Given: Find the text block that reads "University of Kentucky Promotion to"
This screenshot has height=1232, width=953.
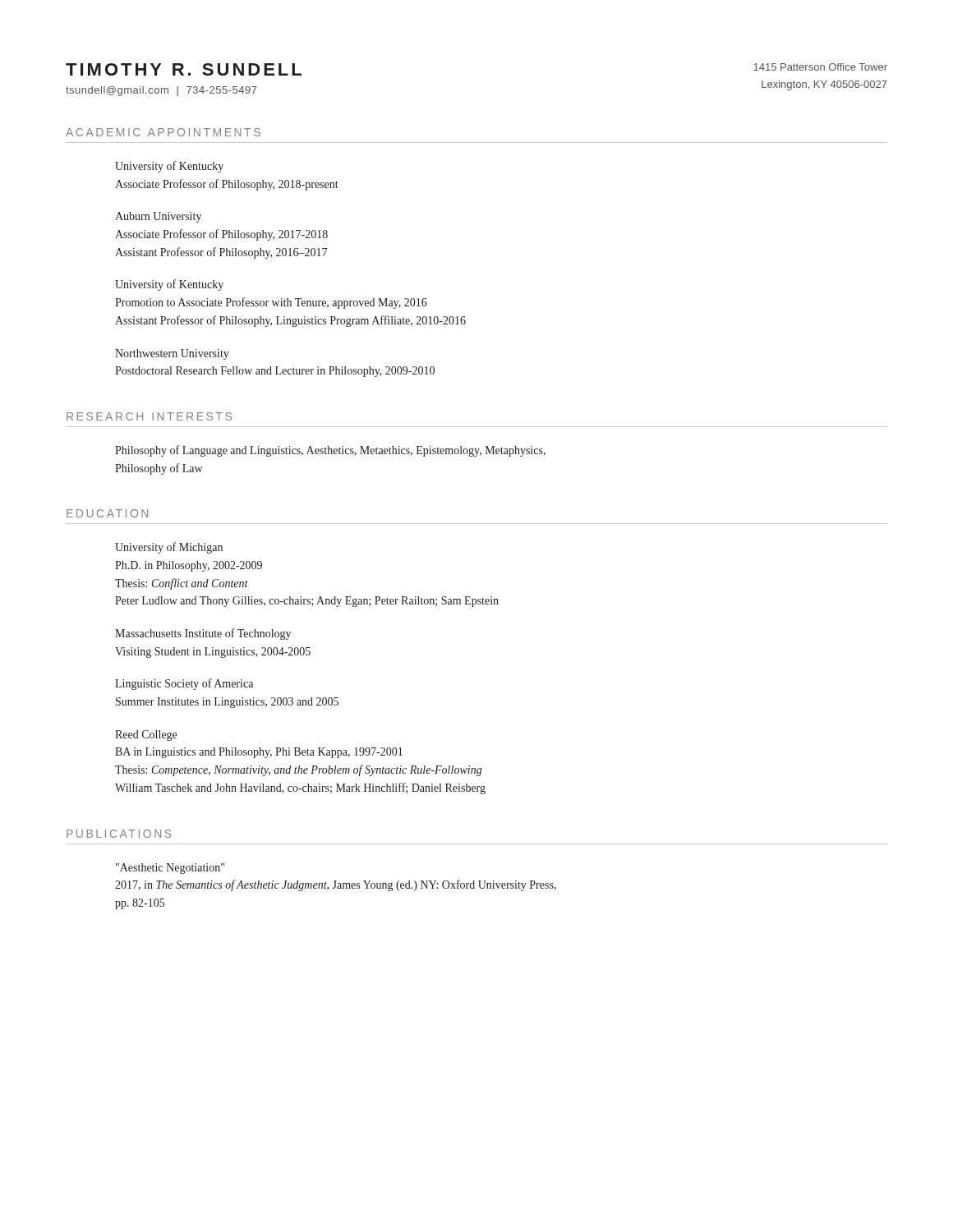Looking at the screenshot, I should 290,303.
